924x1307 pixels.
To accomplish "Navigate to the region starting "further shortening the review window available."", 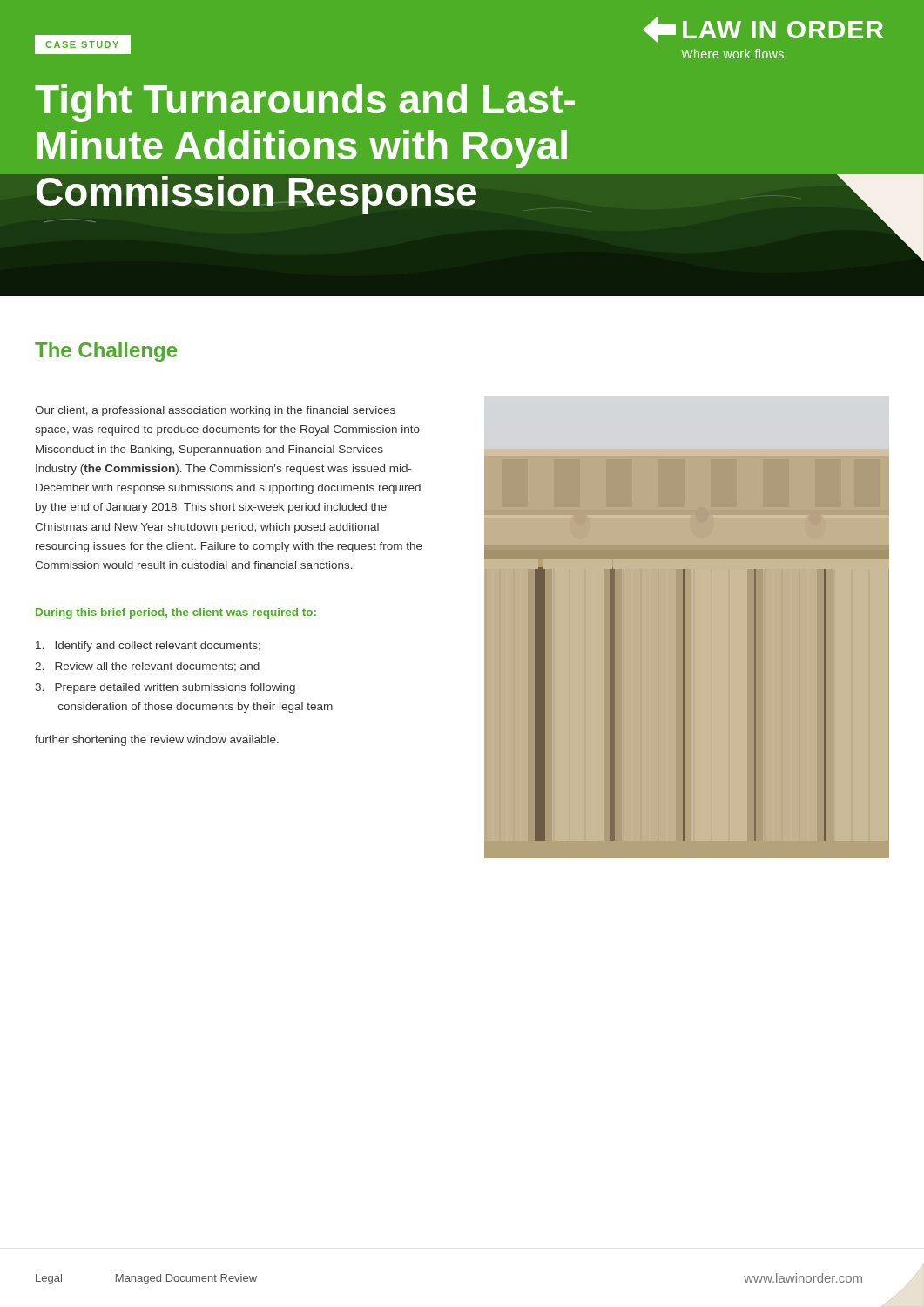I will (157, 739).
